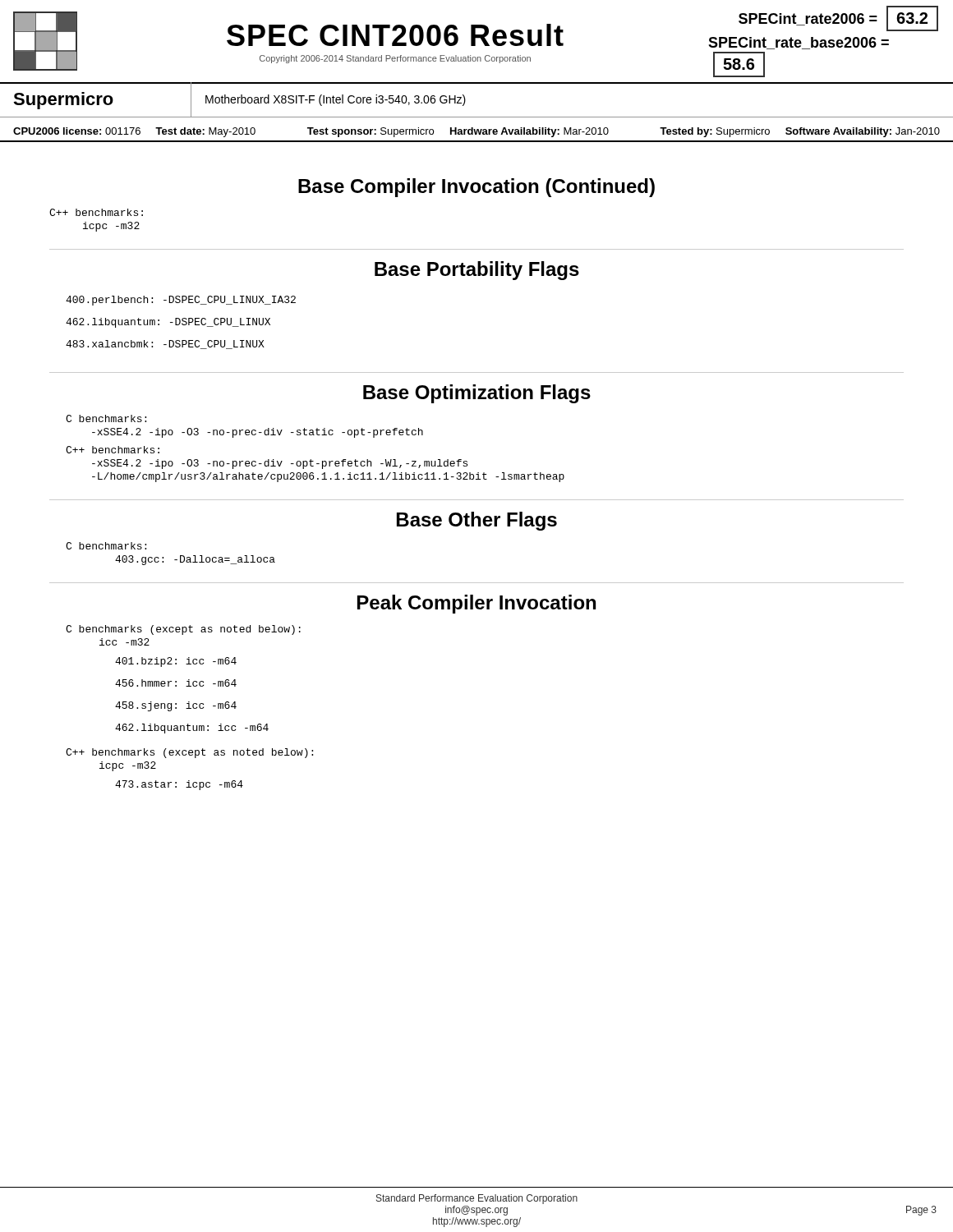The width and height of the screenshot is (953, 1232).
Task: Find the text starting "Base Optimization Flags"
Action: (x=476, y=392)
